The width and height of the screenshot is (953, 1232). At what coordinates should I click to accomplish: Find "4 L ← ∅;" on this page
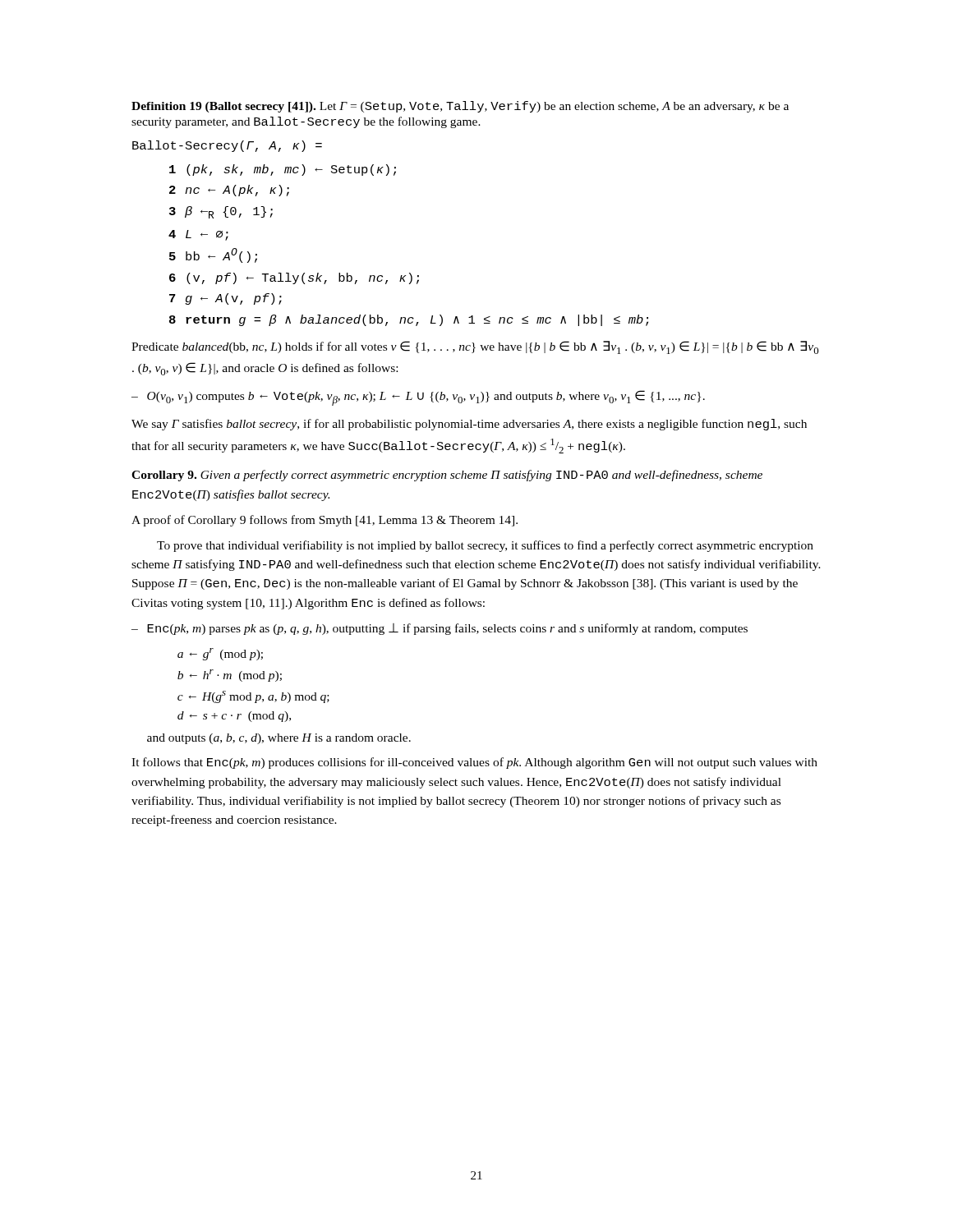(194, 235)
